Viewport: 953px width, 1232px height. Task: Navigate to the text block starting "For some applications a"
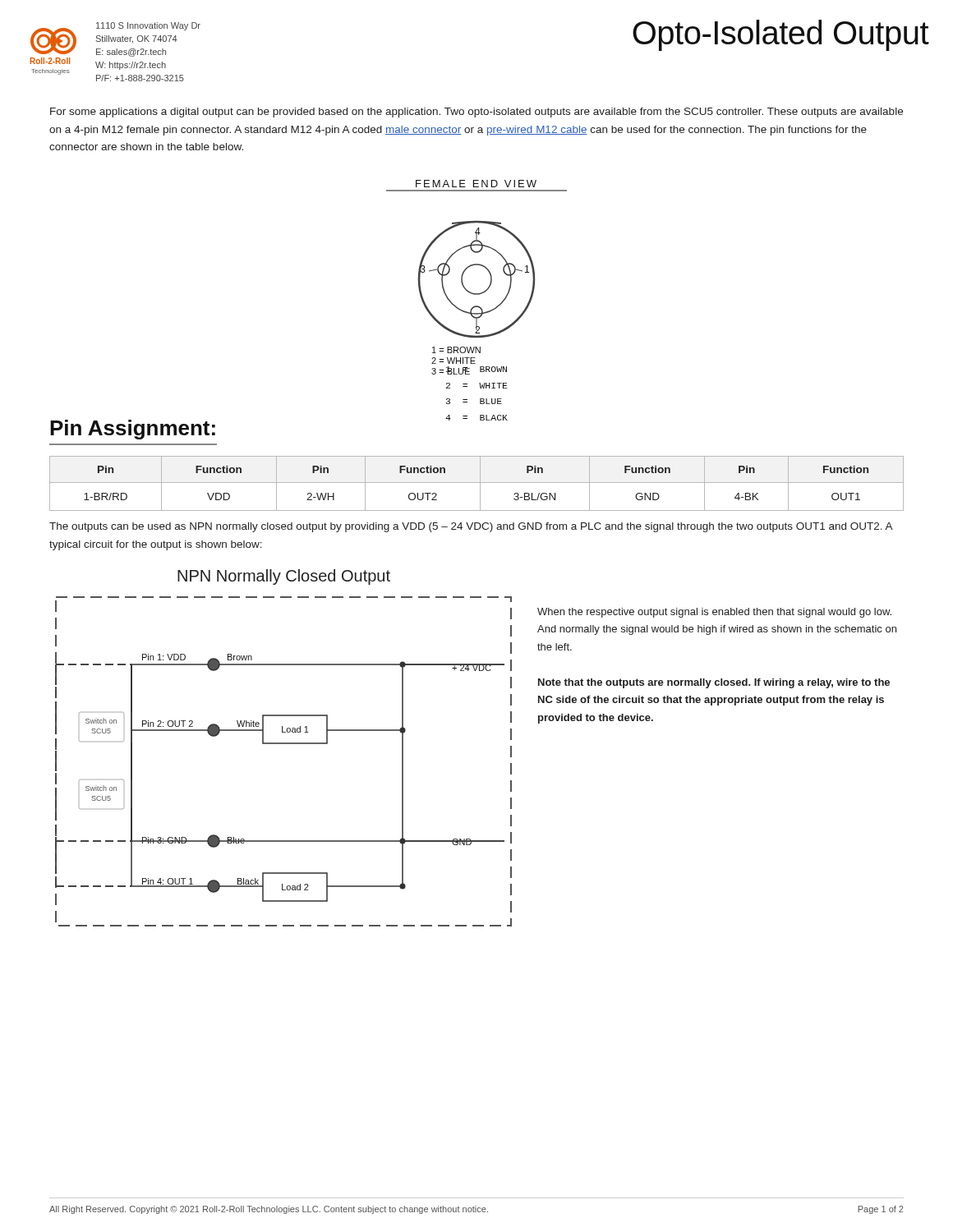pos(476,129)
